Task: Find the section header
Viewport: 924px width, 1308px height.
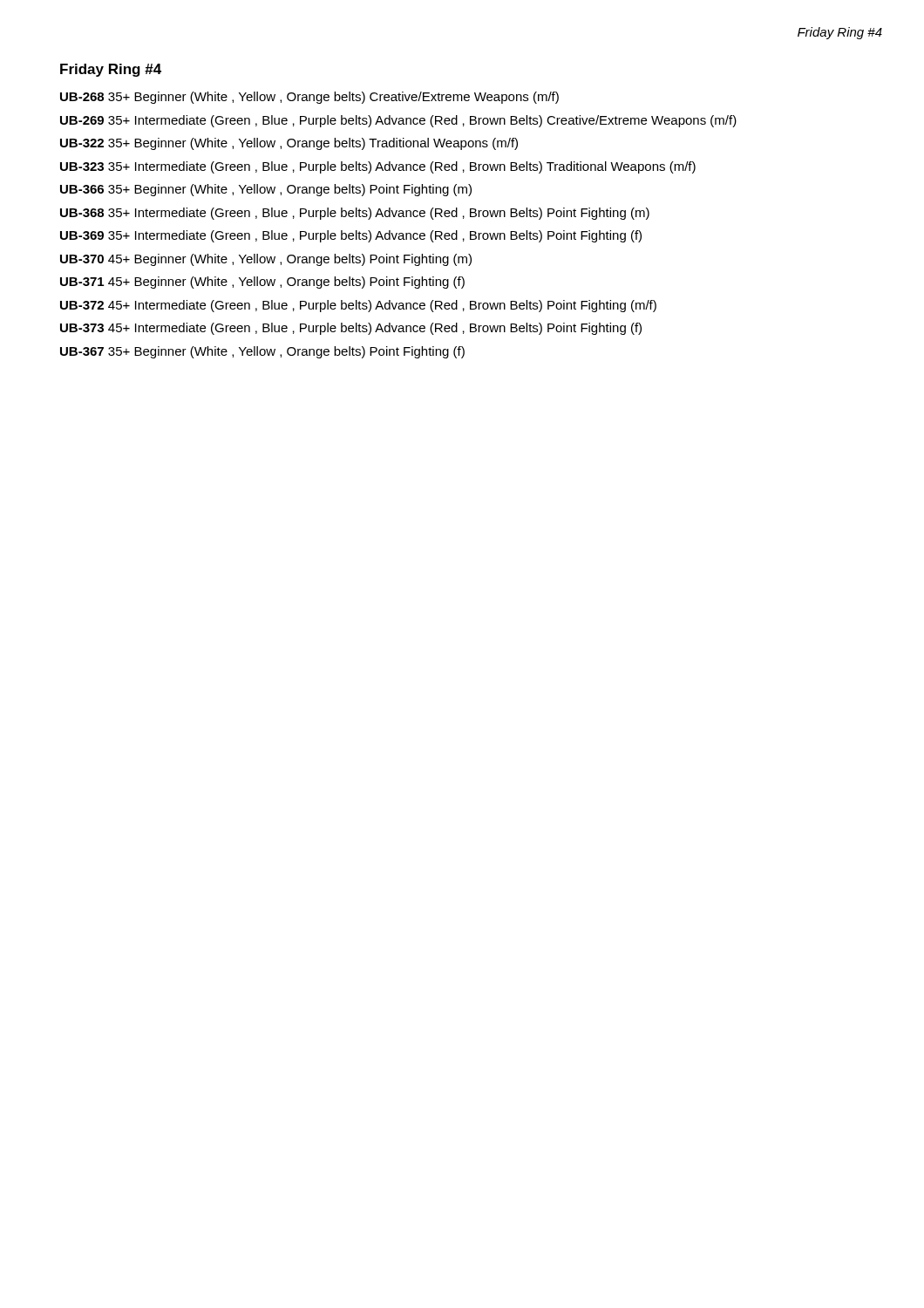Action: tap(110, 69)
